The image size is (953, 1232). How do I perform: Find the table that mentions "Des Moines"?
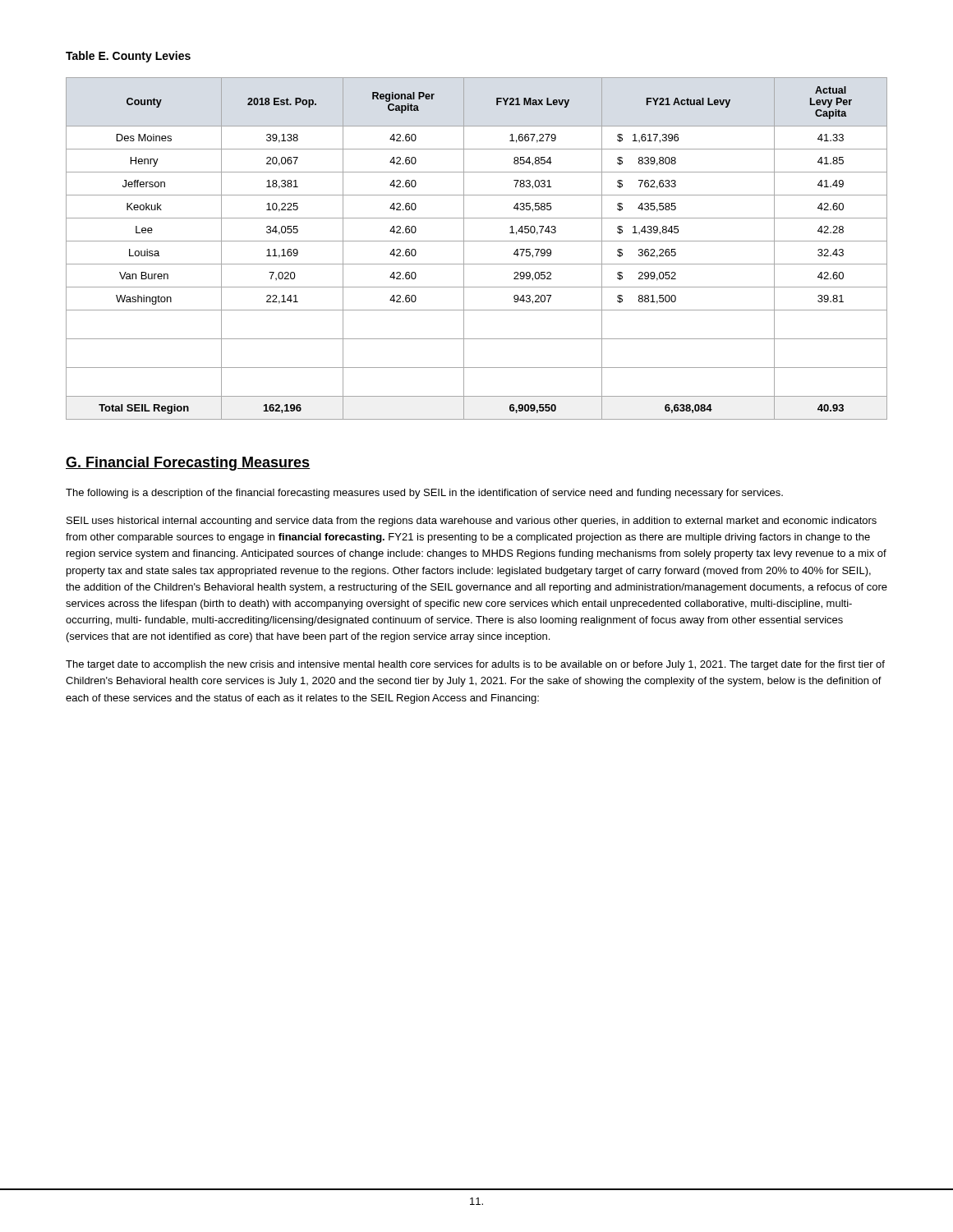[476, 248]
